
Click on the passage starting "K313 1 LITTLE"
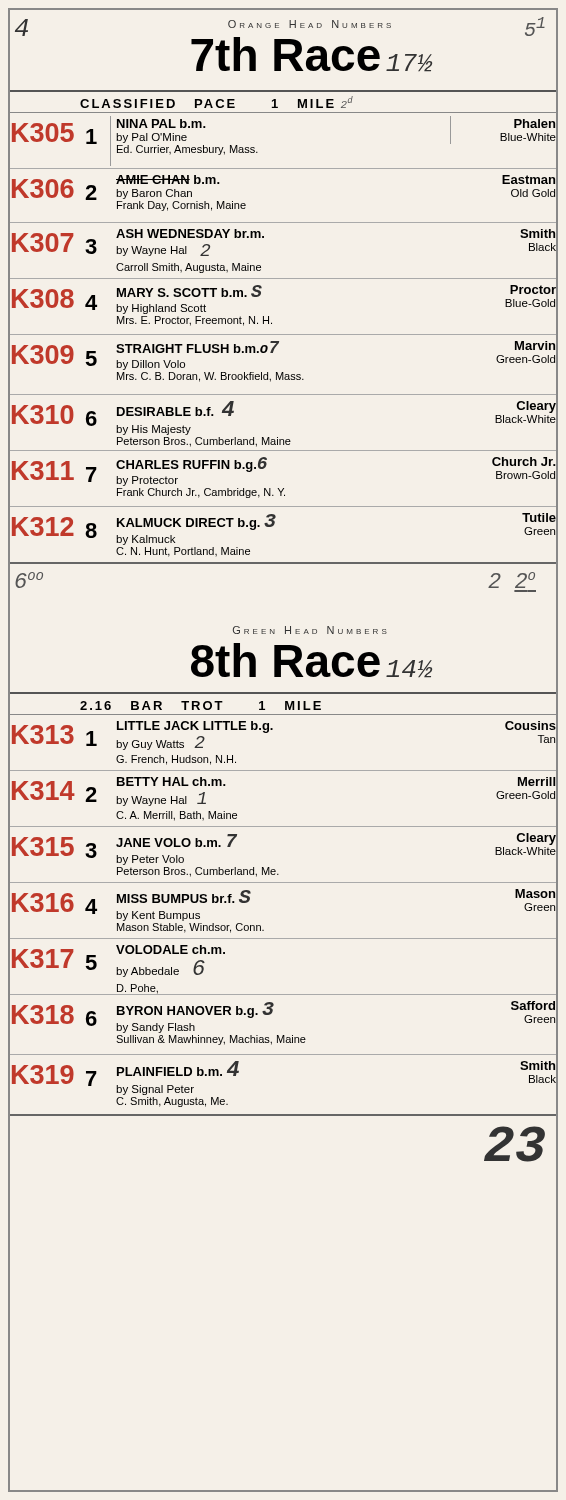(152, 730)
